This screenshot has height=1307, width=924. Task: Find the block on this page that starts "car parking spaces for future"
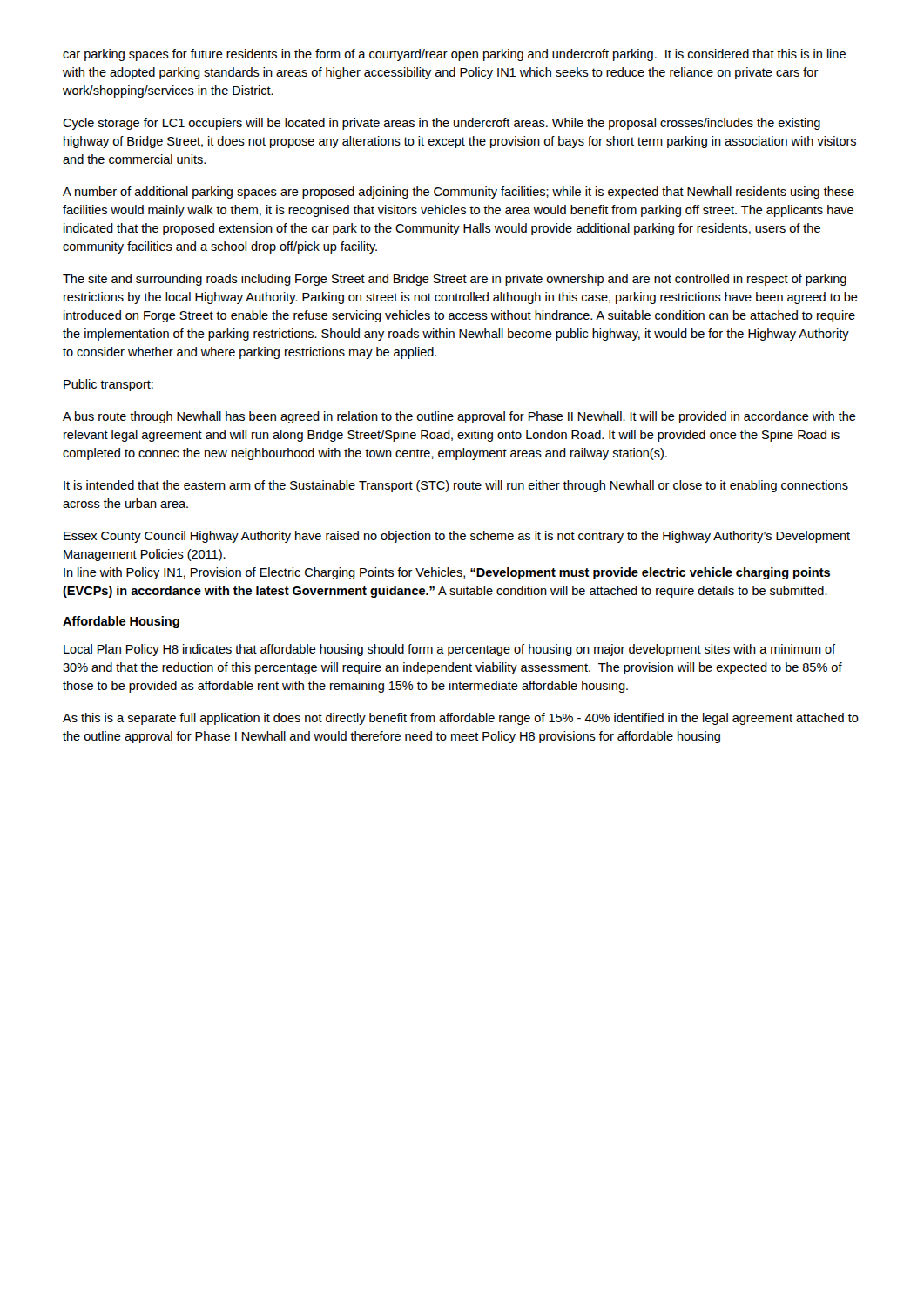454,72
